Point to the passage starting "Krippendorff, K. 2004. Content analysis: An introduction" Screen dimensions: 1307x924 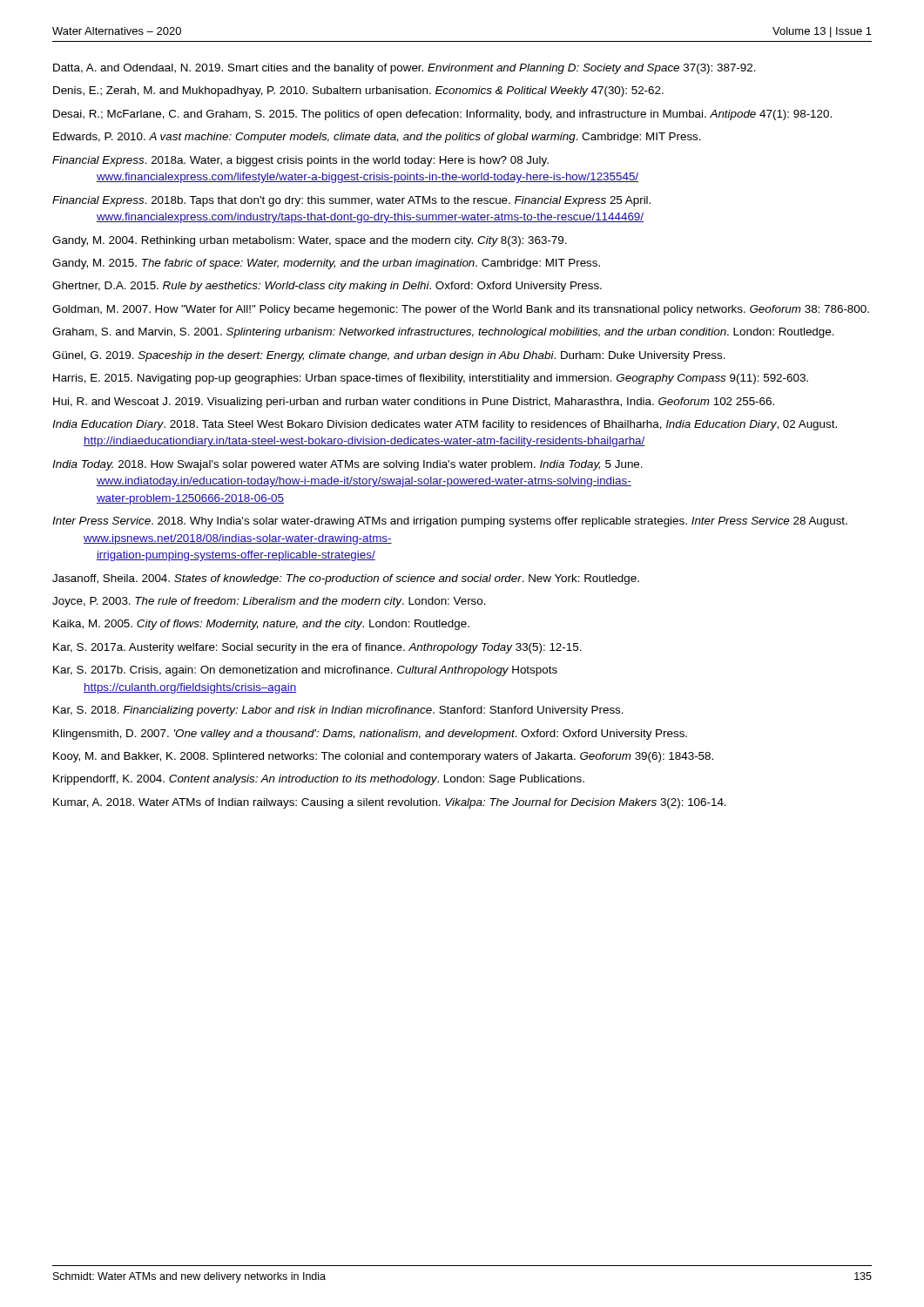319,779
